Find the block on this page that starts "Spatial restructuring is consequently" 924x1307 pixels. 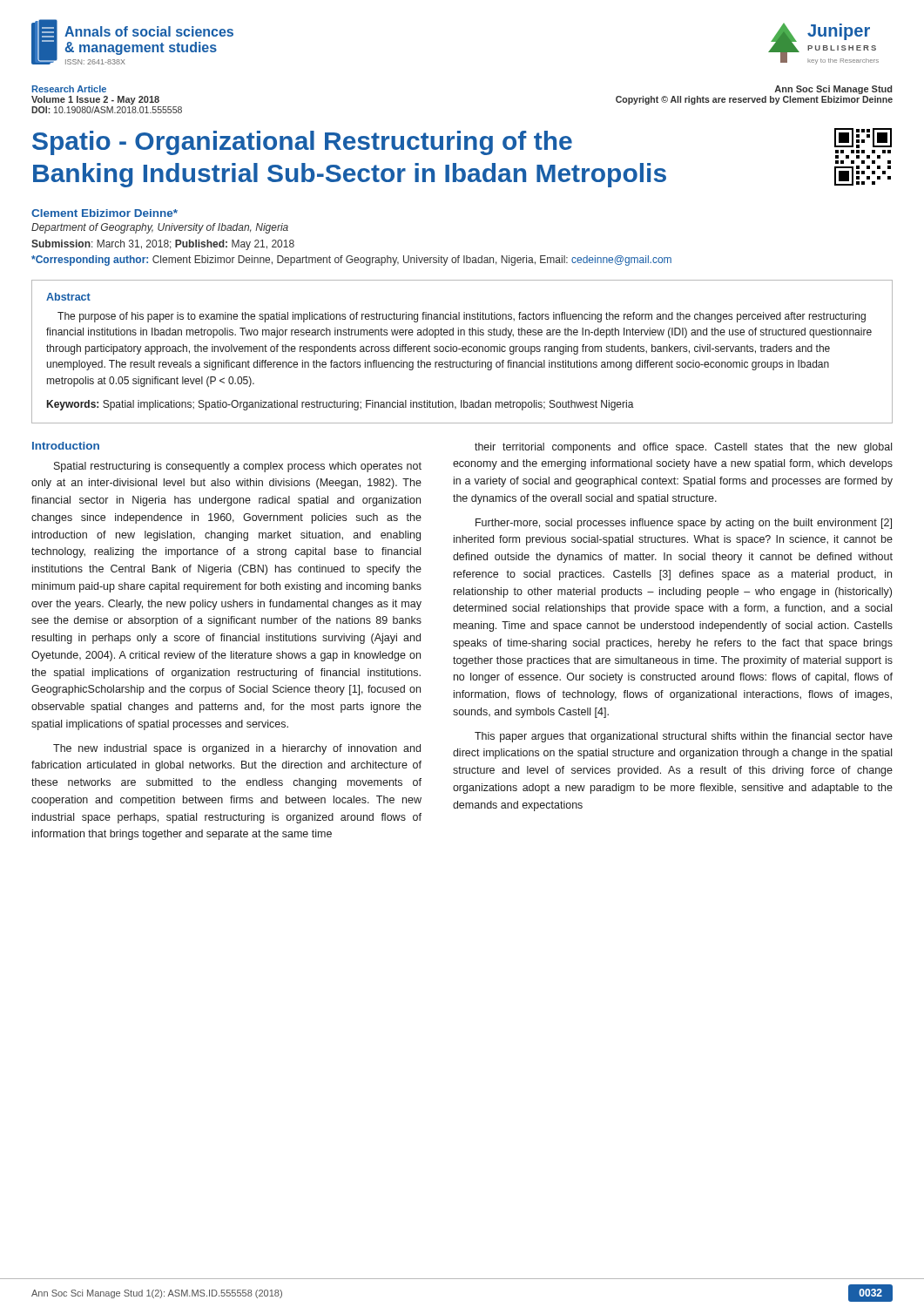226,651
